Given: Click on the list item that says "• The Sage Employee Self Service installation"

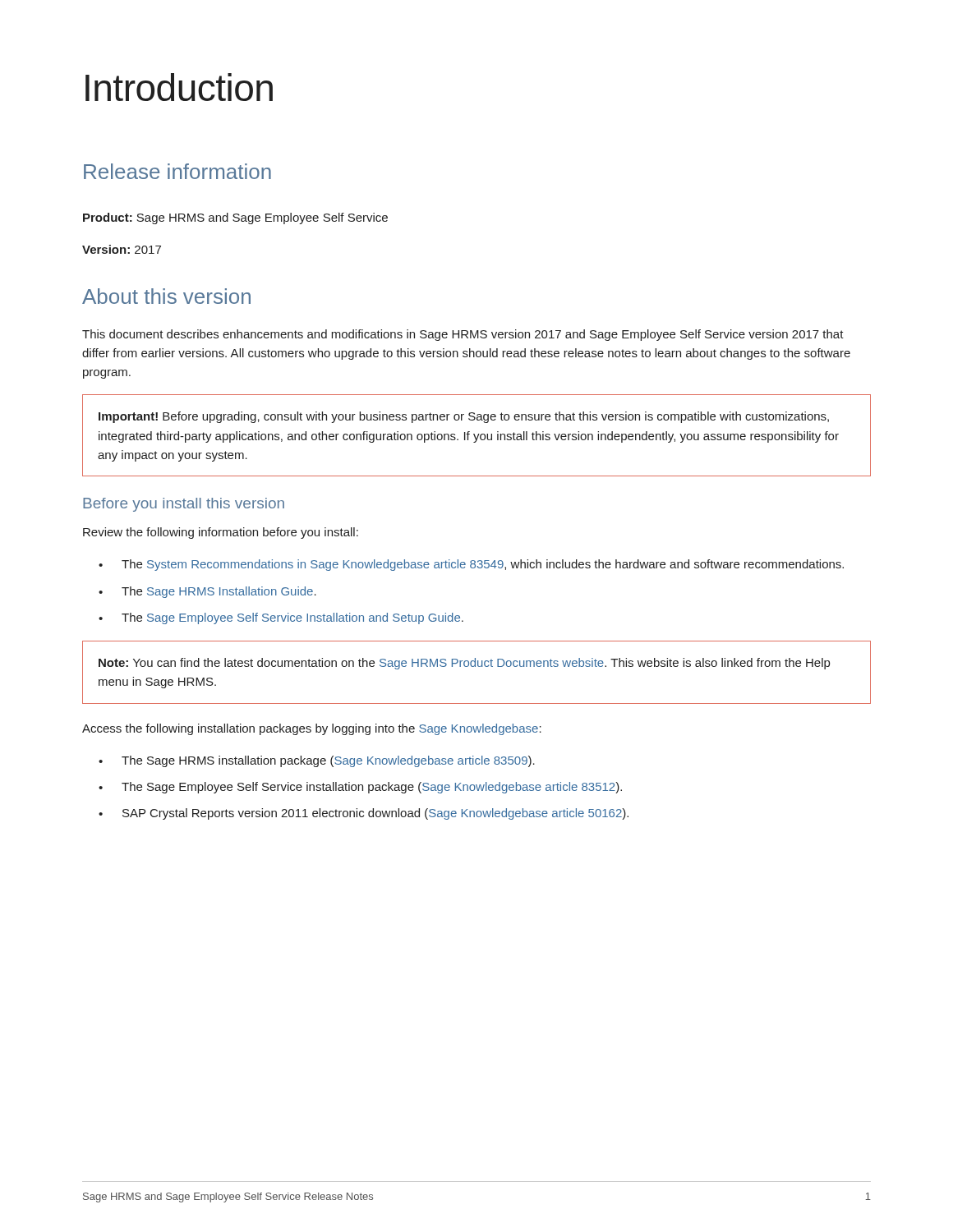Looking at the screenshot, I should coord(485,787).
